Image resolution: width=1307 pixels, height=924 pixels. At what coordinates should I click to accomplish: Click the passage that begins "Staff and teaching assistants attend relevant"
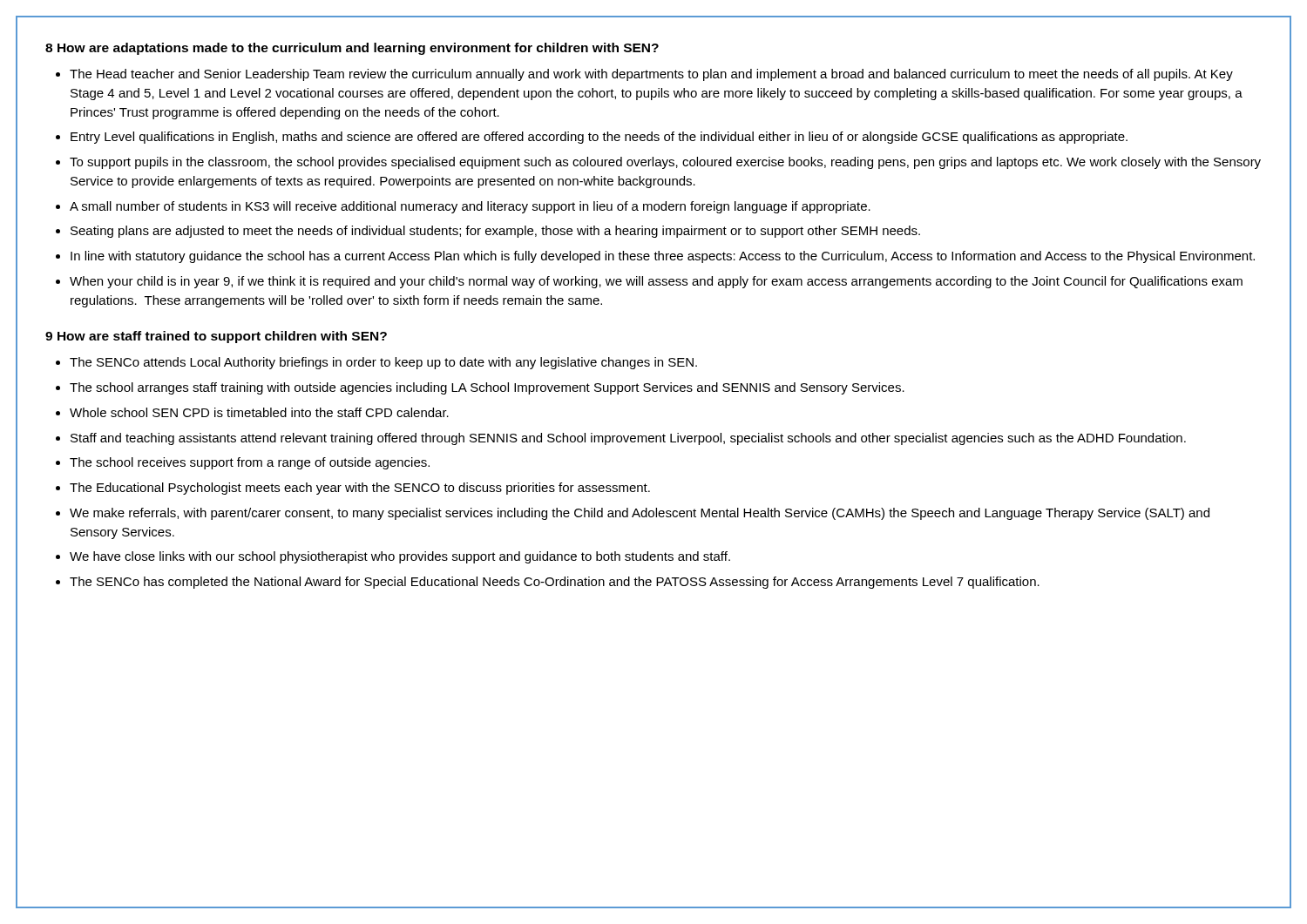(628, 437)
